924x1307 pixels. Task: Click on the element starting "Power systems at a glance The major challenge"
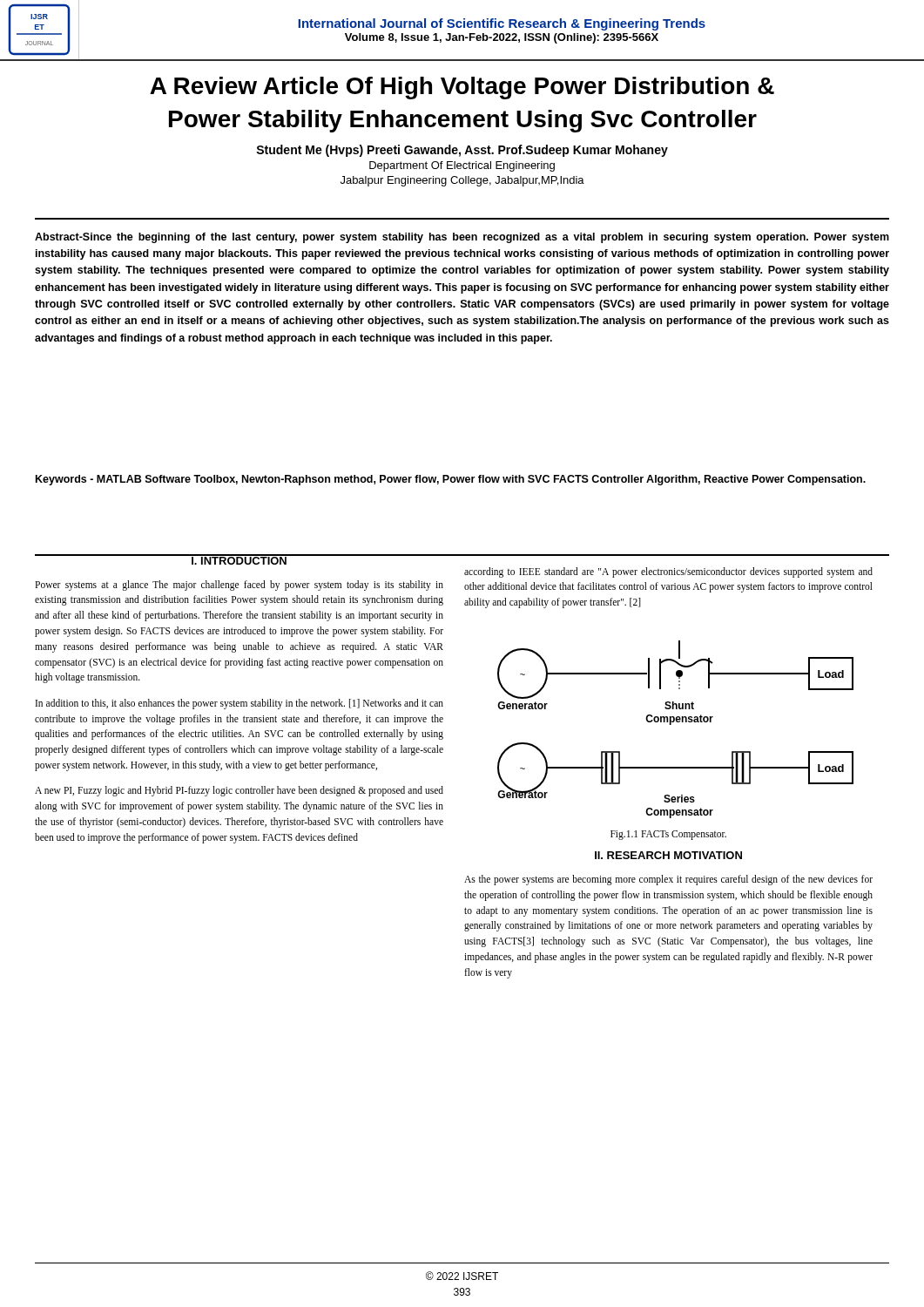pos(239,632)
